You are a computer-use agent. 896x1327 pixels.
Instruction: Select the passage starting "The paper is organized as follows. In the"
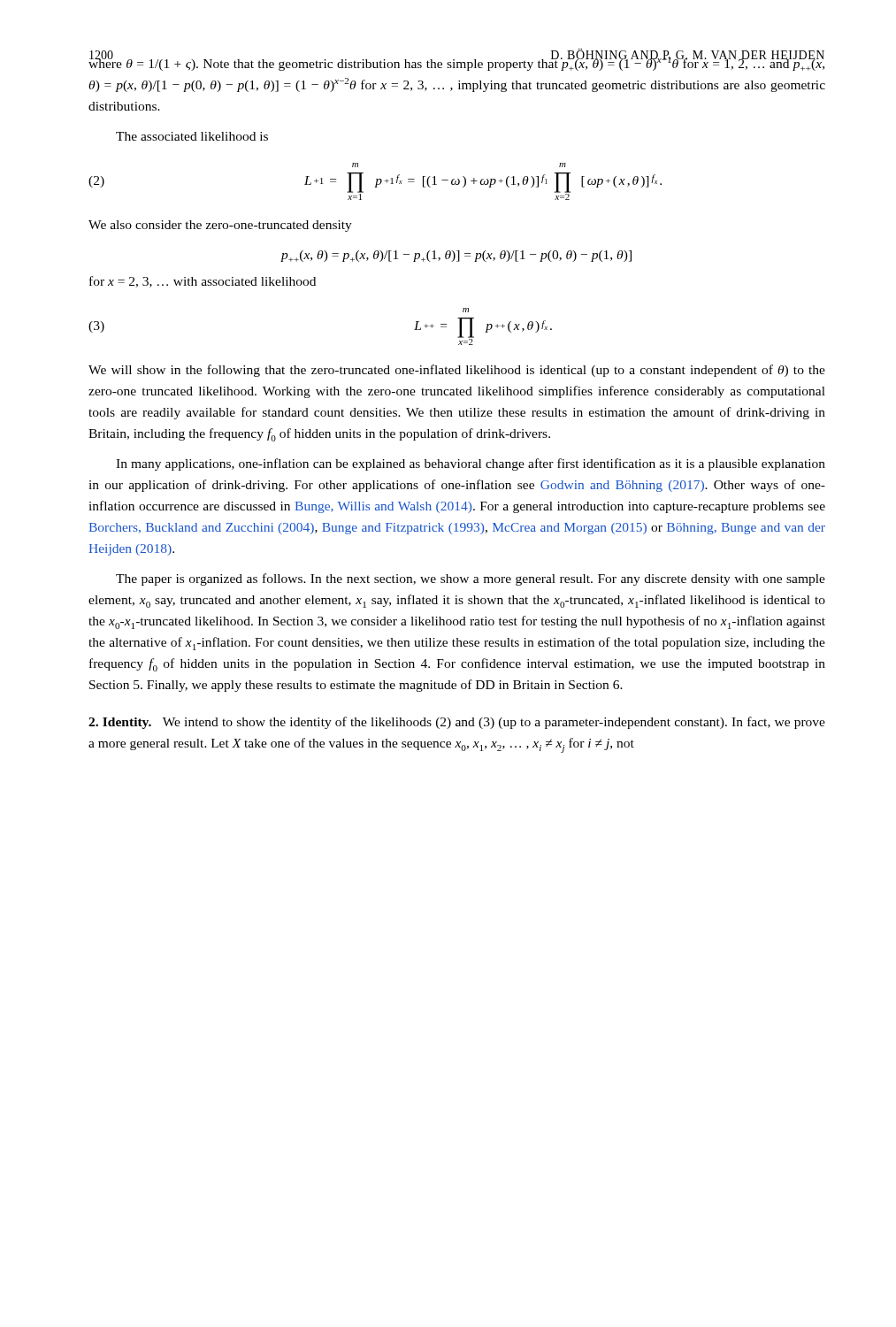tap(457, 632)
